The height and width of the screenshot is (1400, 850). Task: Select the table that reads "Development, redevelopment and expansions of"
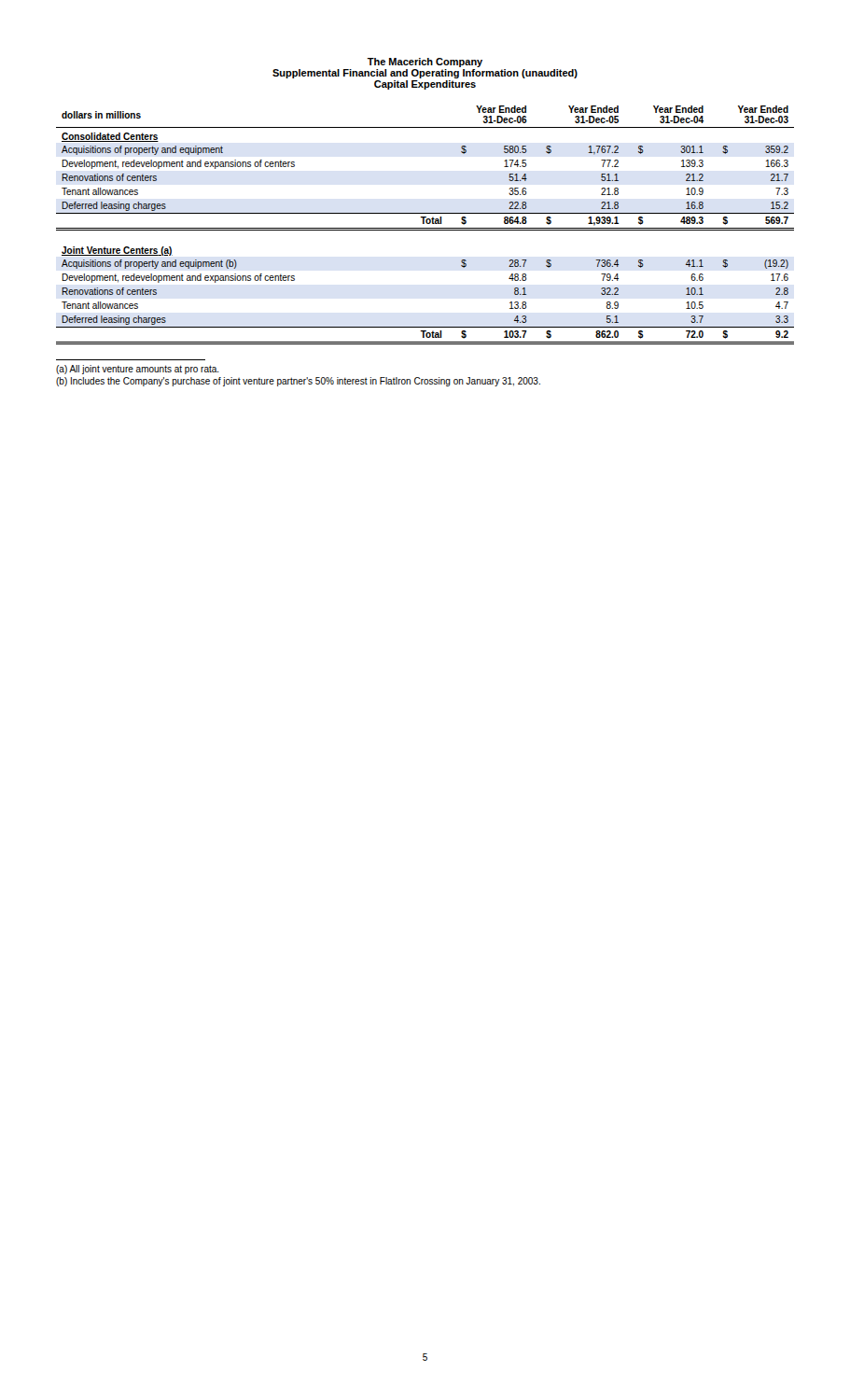[x=425, y=224]
